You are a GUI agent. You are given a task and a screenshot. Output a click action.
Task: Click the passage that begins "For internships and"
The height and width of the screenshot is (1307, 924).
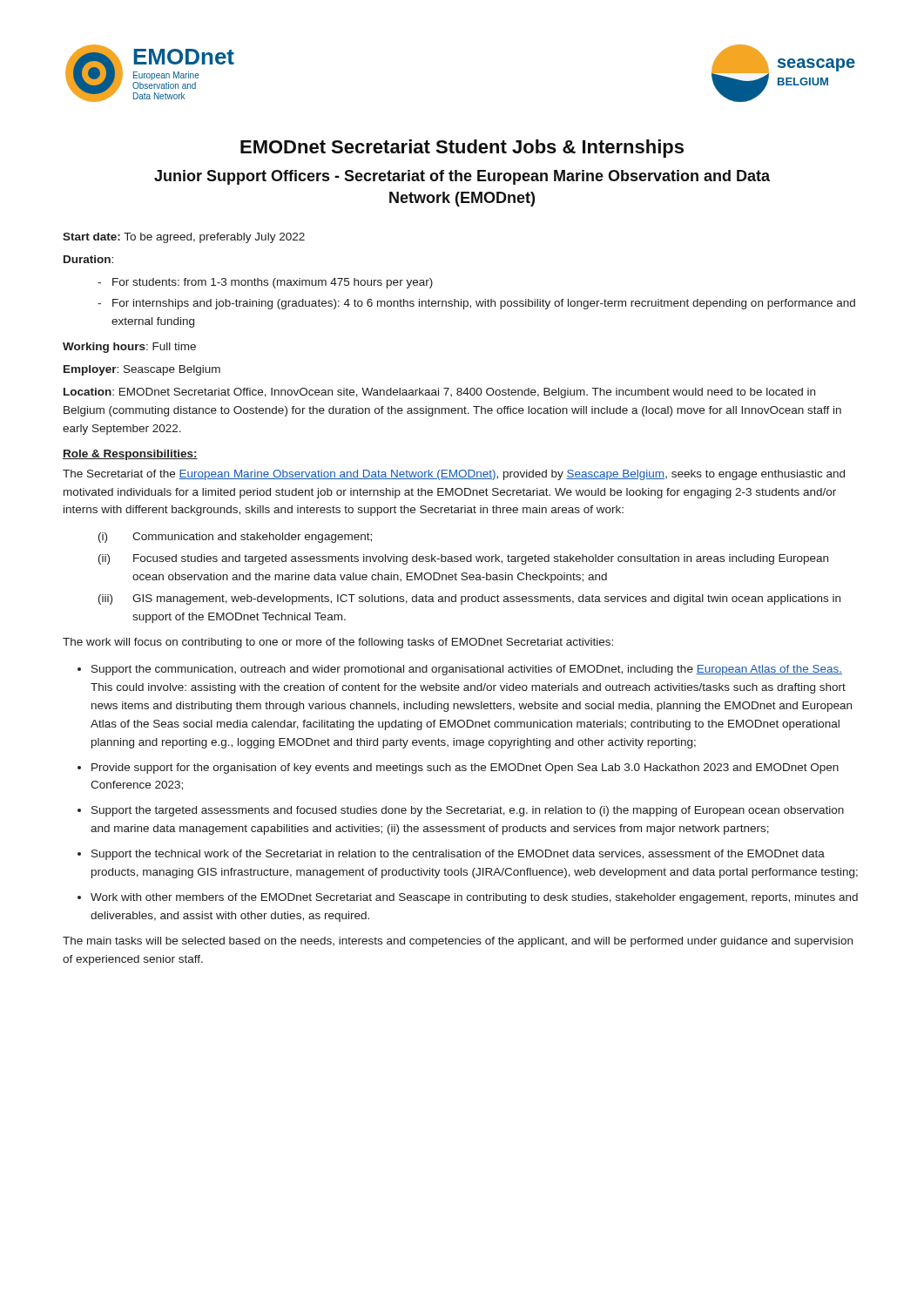[484, 312]
